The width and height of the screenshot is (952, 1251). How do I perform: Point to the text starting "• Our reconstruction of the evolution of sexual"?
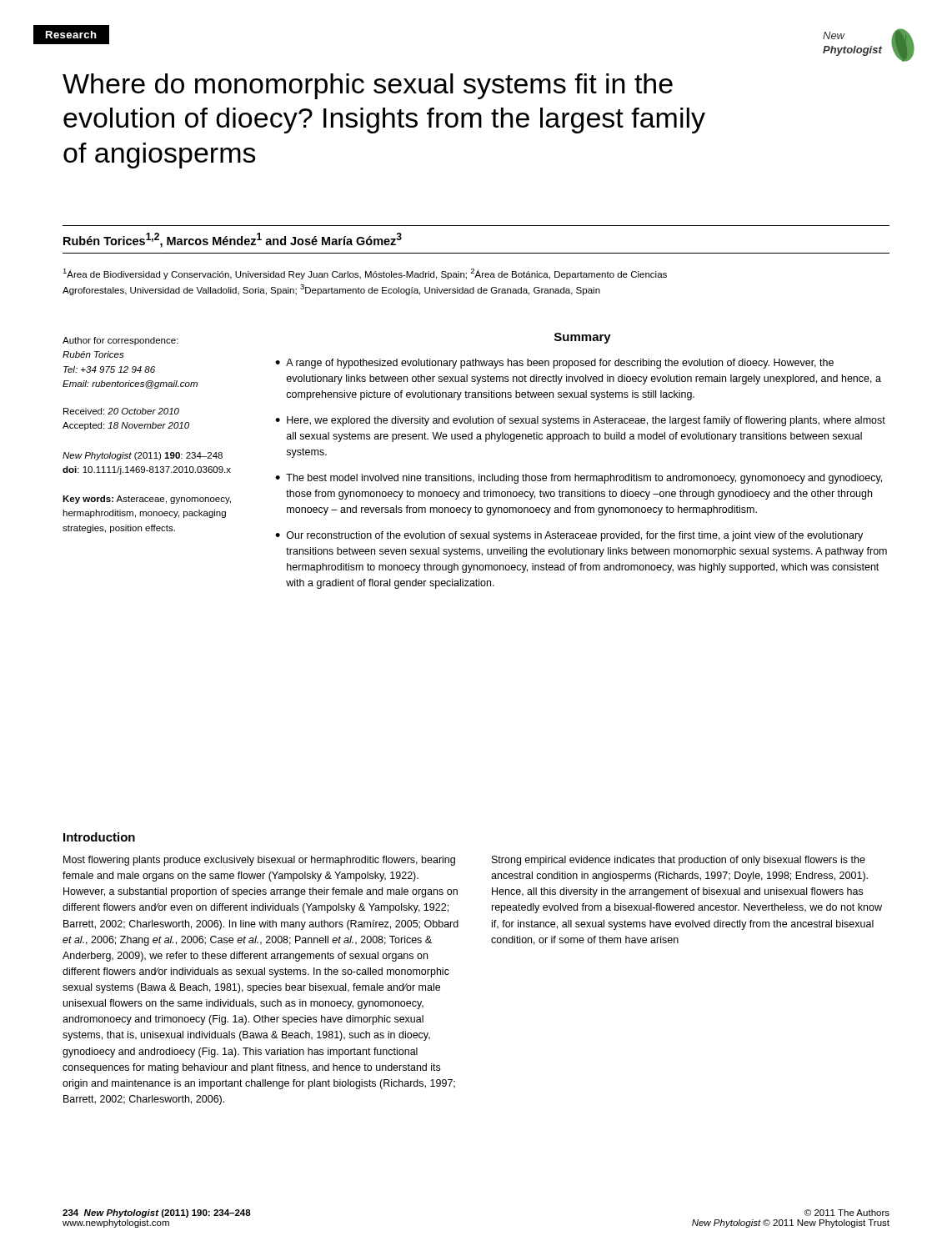point(582,560)
